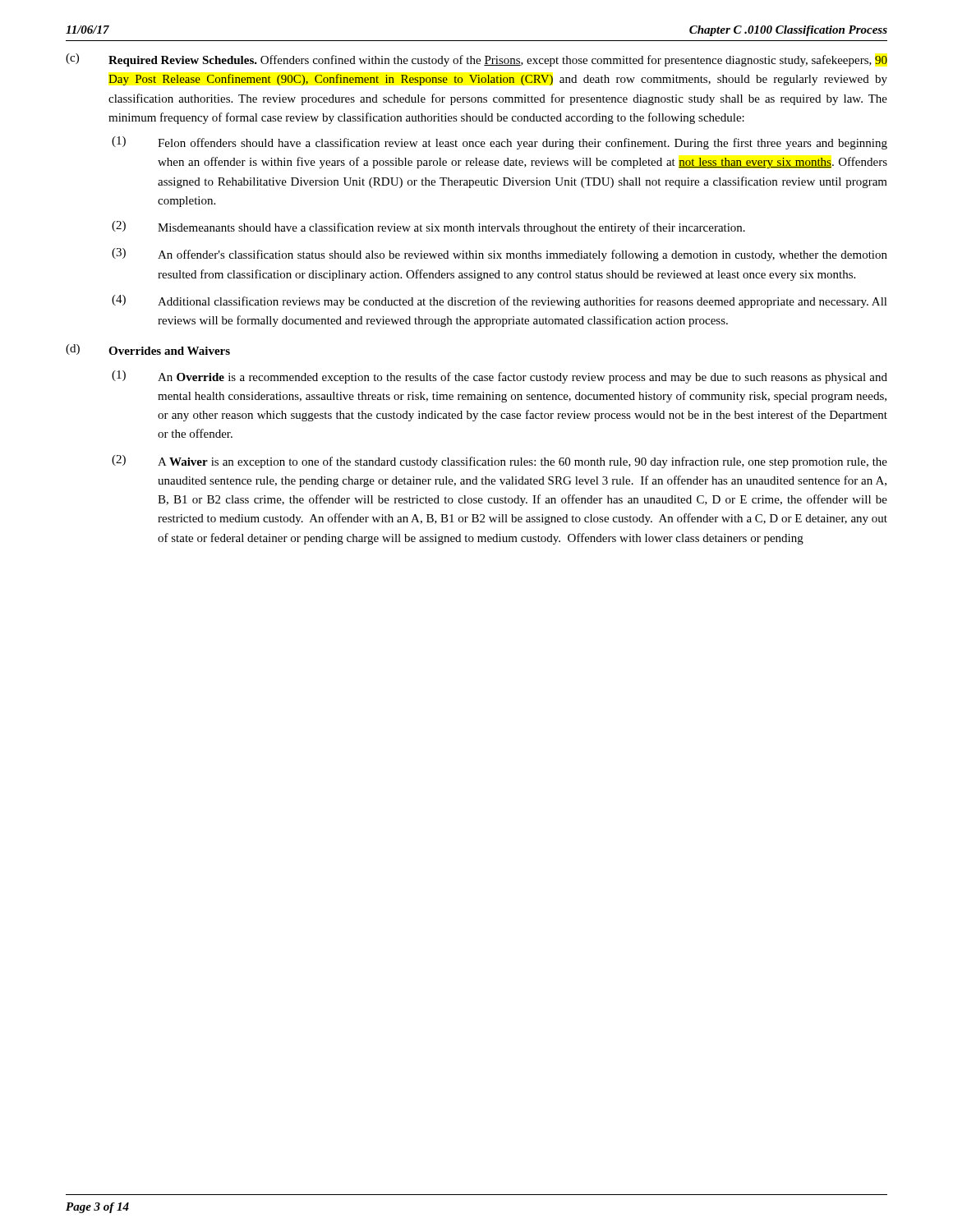953x1232 pixels.
Task: Locate the passage starting "(2) Misdemeanants should"
Action: pyautogui.click(x=499, y=228)
